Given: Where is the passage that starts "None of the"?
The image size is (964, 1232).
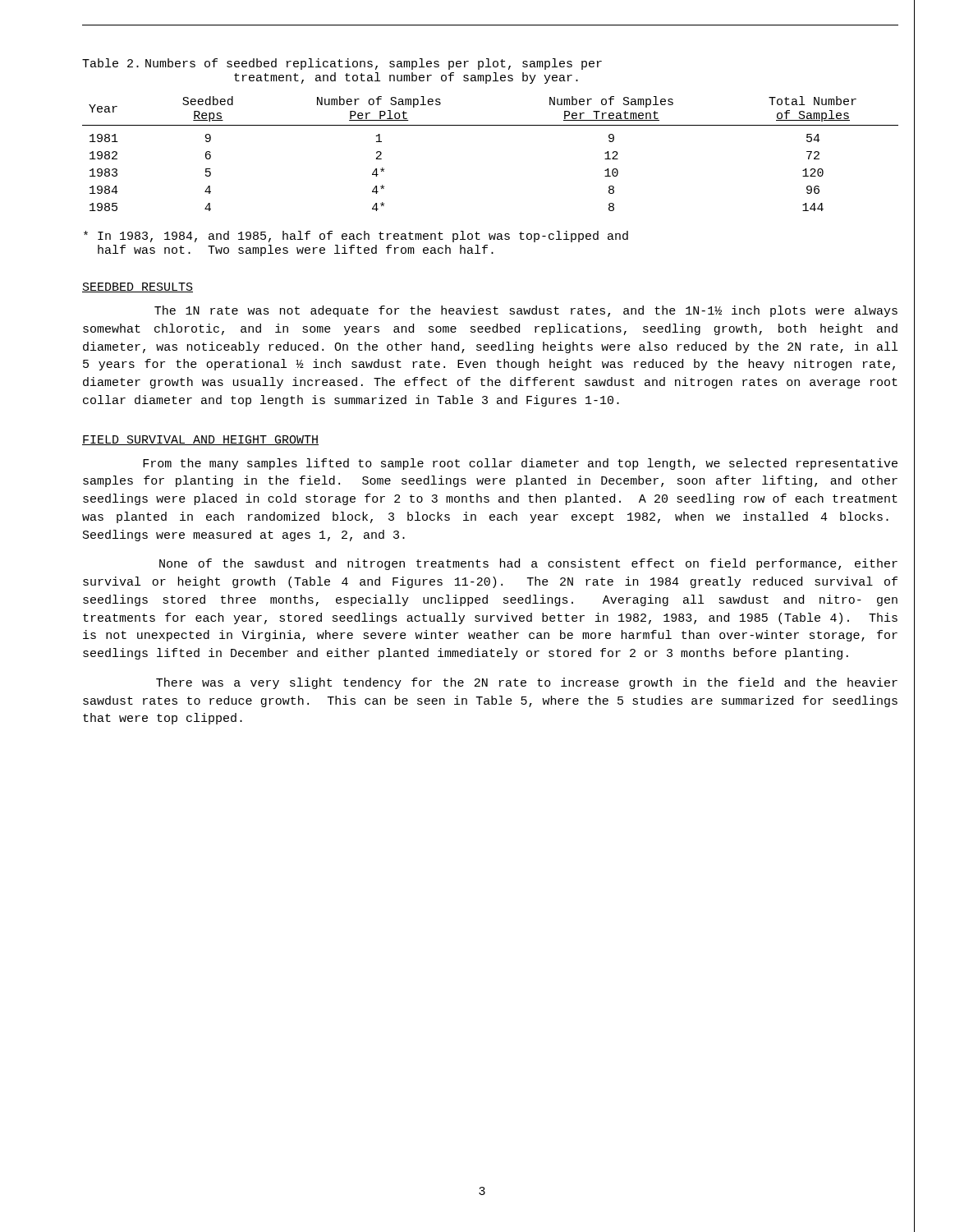Looking at the screenshot, I should tap(490, 610).
